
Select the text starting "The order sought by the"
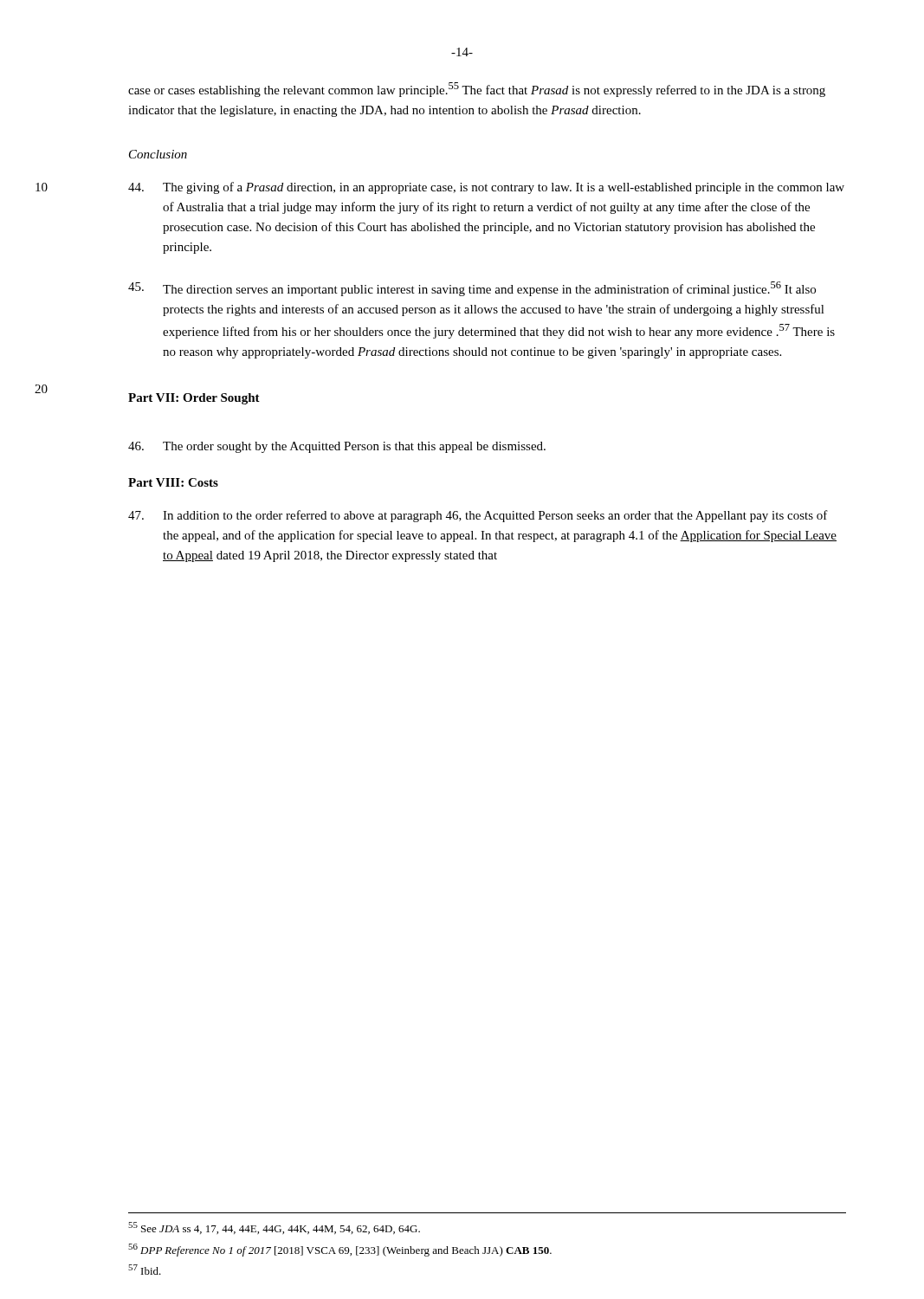pyautogui.click(x=487, y=446)
